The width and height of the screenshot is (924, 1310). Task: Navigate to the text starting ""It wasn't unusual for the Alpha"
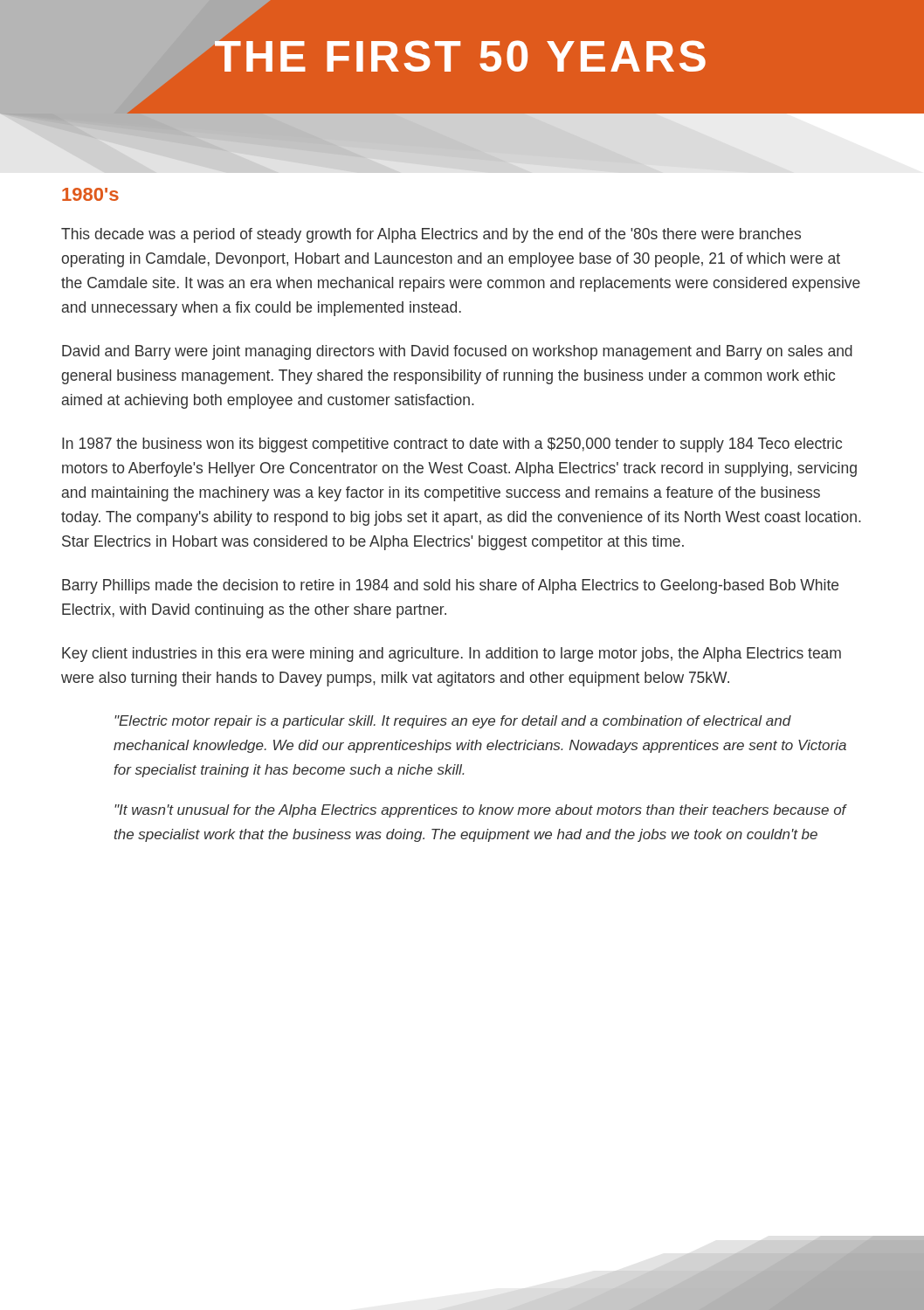coord(480,822)
